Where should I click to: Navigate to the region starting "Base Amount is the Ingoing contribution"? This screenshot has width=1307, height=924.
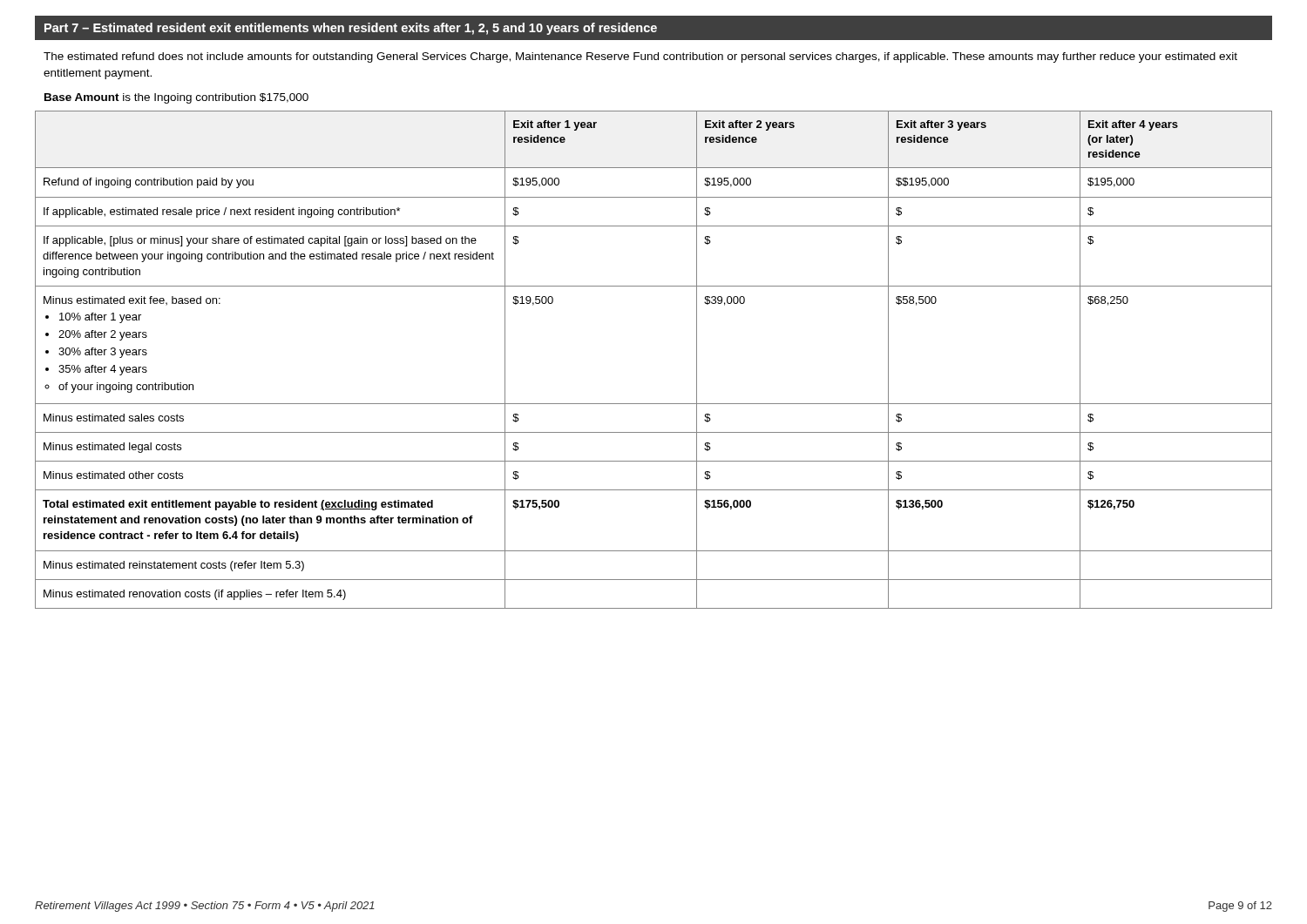click(176, 97)
